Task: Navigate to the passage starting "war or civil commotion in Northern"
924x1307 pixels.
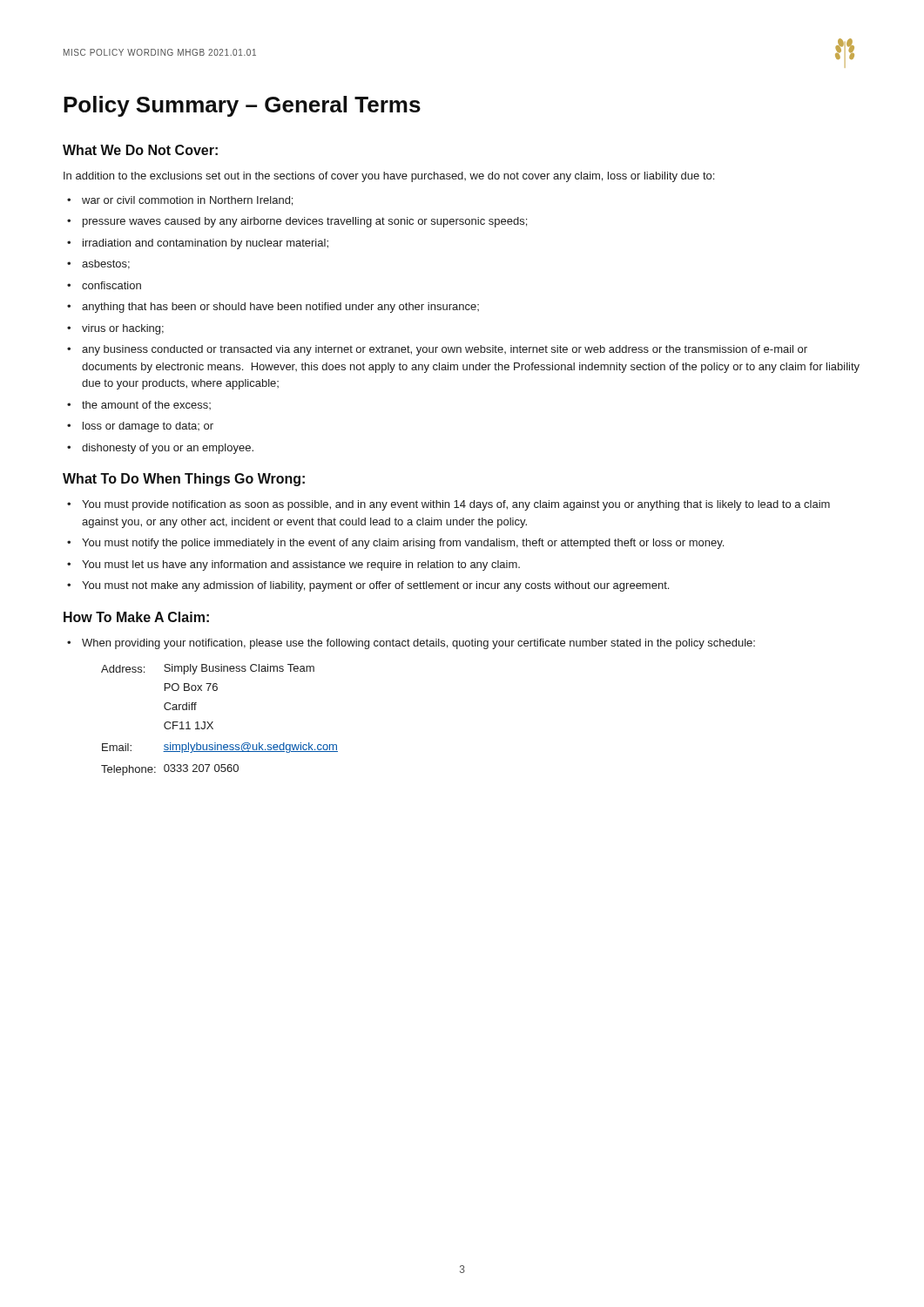Action: coord(188,200)
